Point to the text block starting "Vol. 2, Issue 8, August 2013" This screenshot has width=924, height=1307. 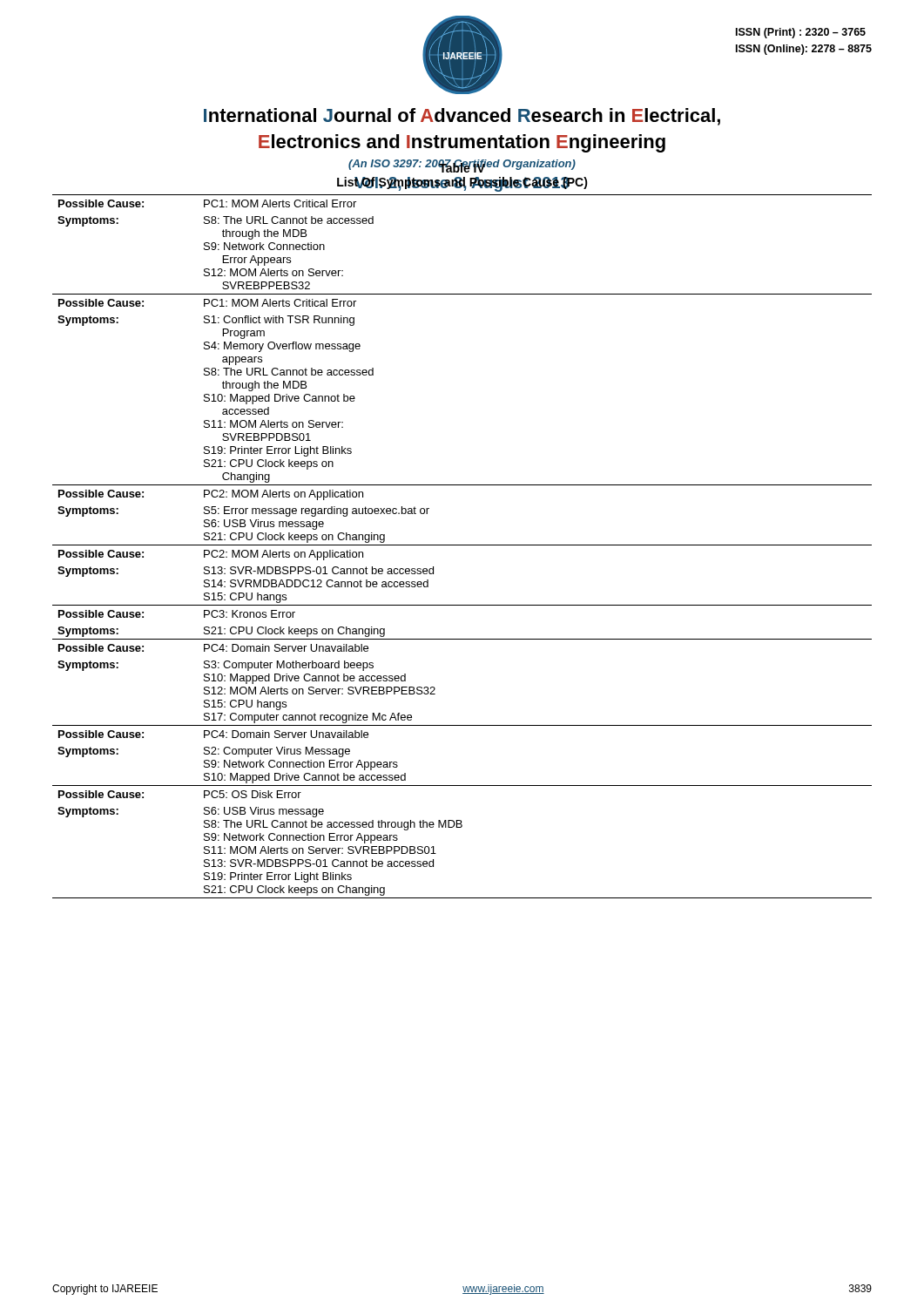[462, 183]
